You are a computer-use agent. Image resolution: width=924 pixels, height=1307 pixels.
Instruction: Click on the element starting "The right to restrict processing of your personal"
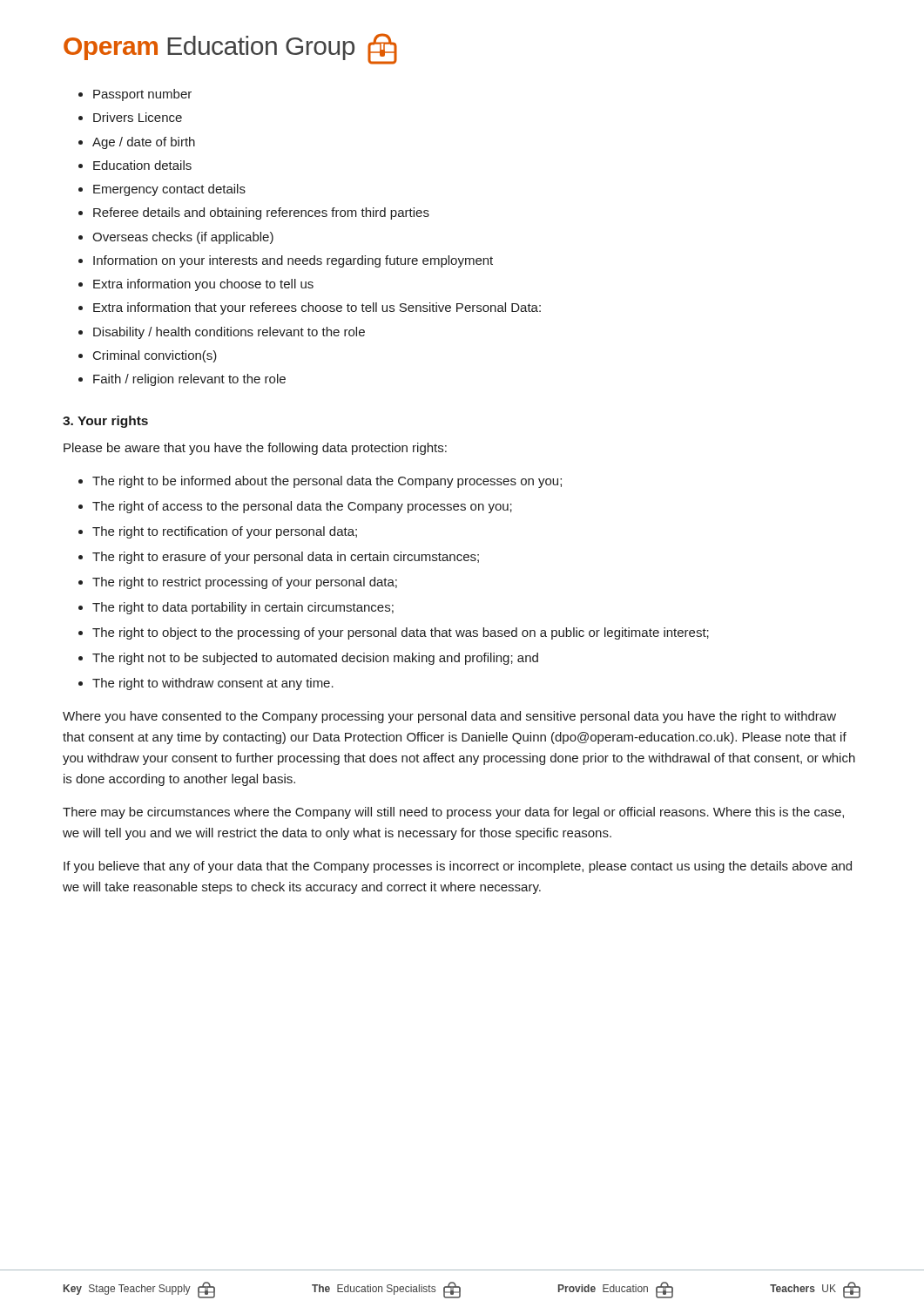245,583
